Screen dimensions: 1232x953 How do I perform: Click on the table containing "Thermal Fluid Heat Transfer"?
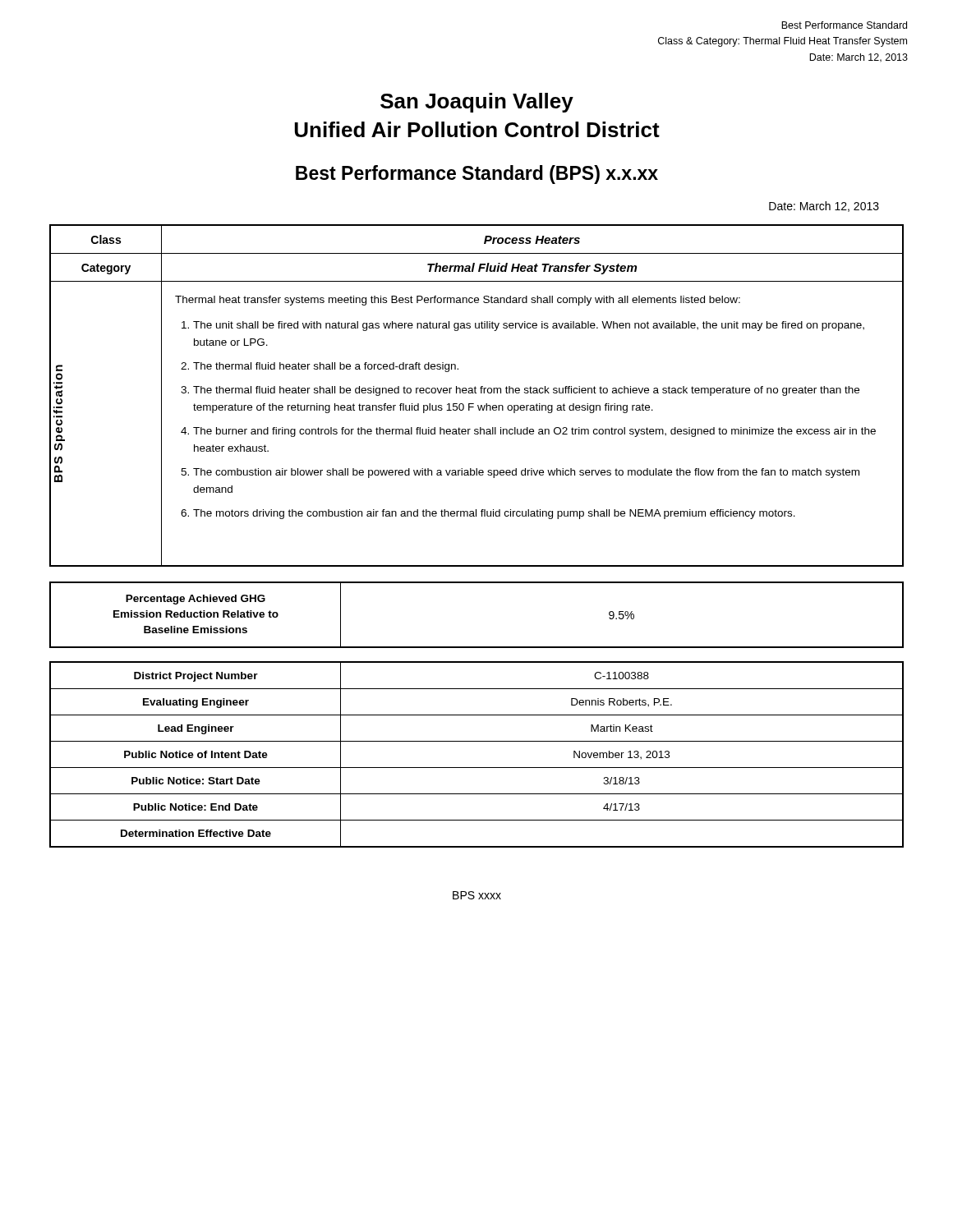(476, 396)
